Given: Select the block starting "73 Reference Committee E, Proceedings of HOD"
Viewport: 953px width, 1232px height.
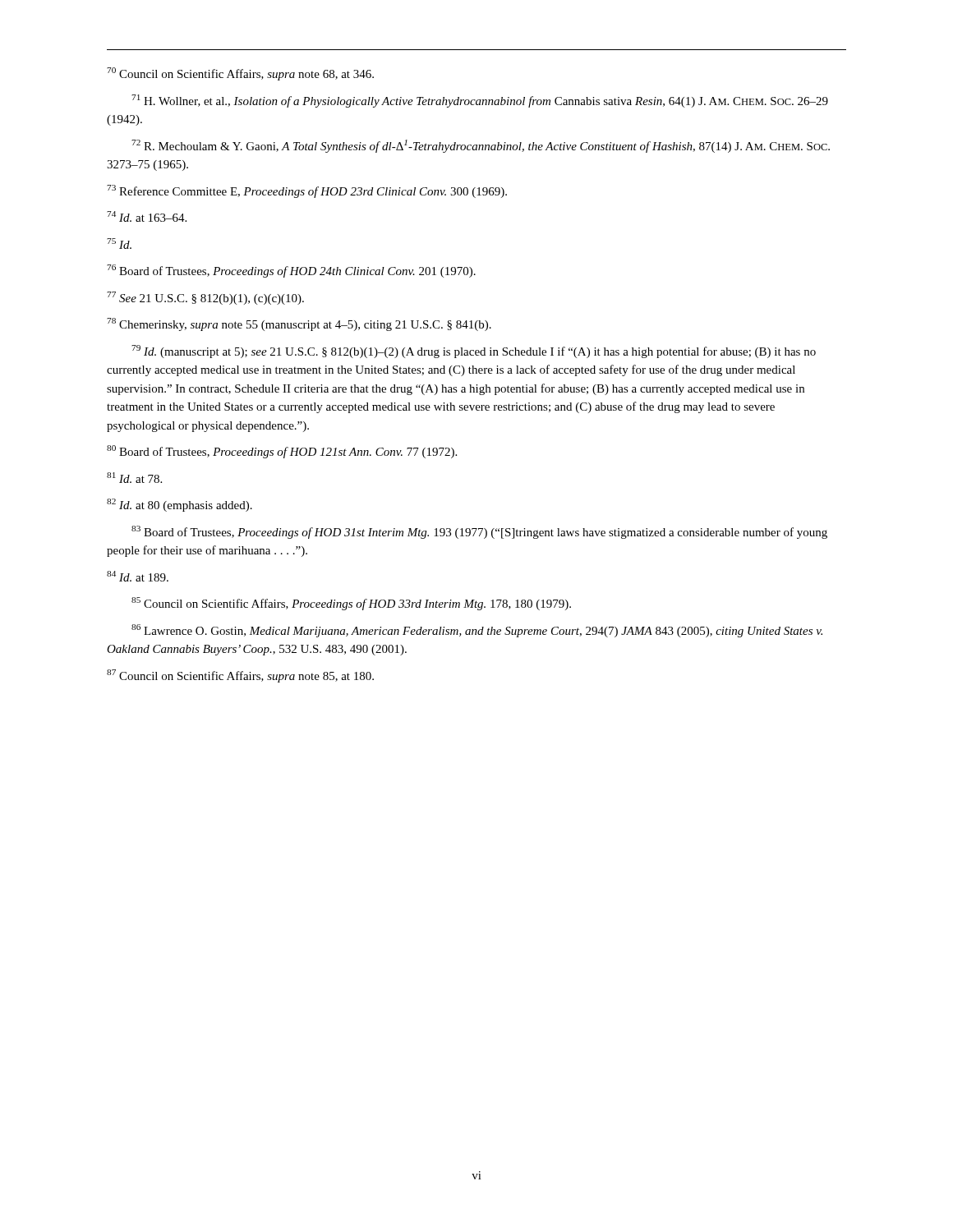Looking at the screenshot, I should point(307,190).
